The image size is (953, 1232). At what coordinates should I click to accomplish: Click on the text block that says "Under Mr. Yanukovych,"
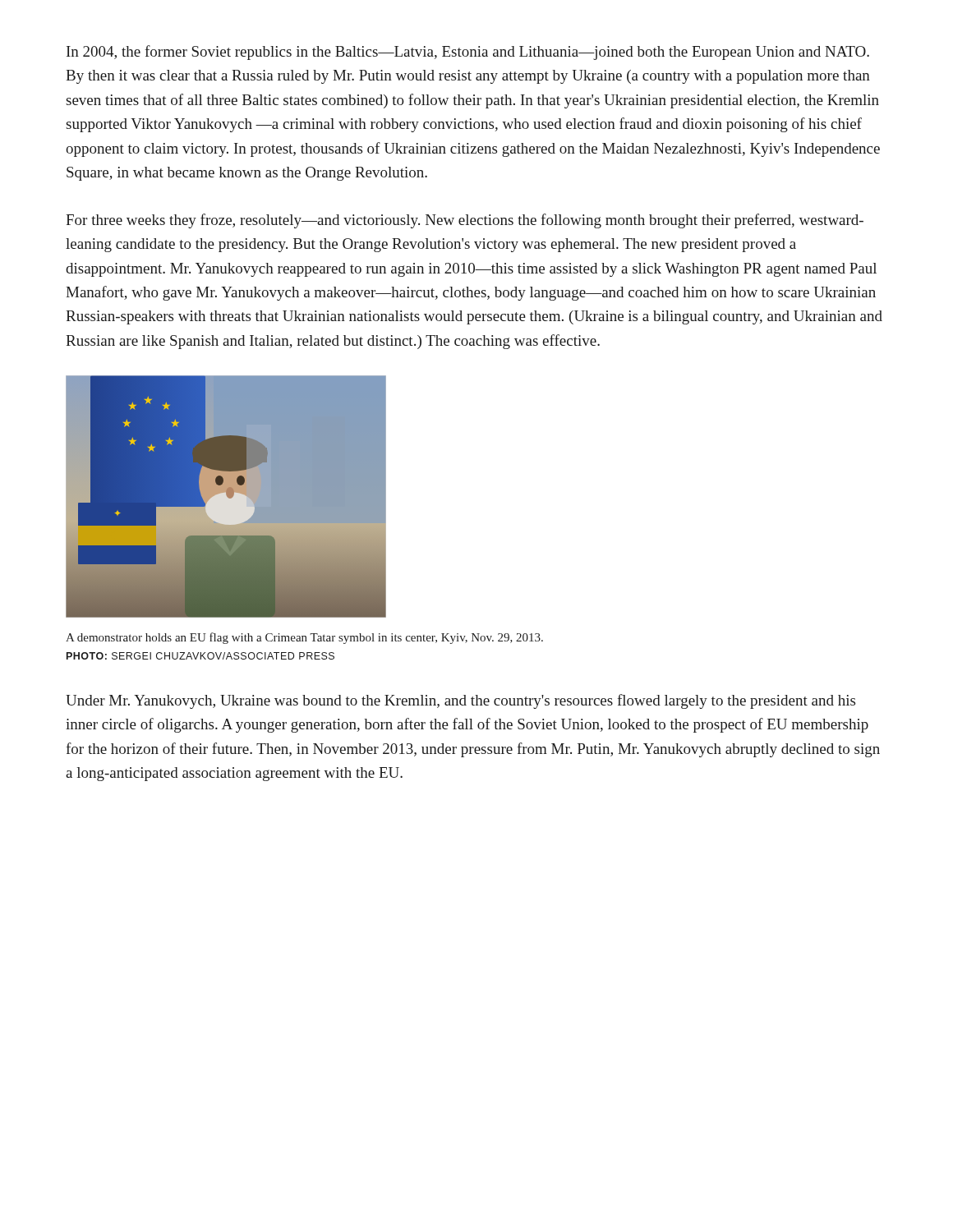click(x=473, y=736)
